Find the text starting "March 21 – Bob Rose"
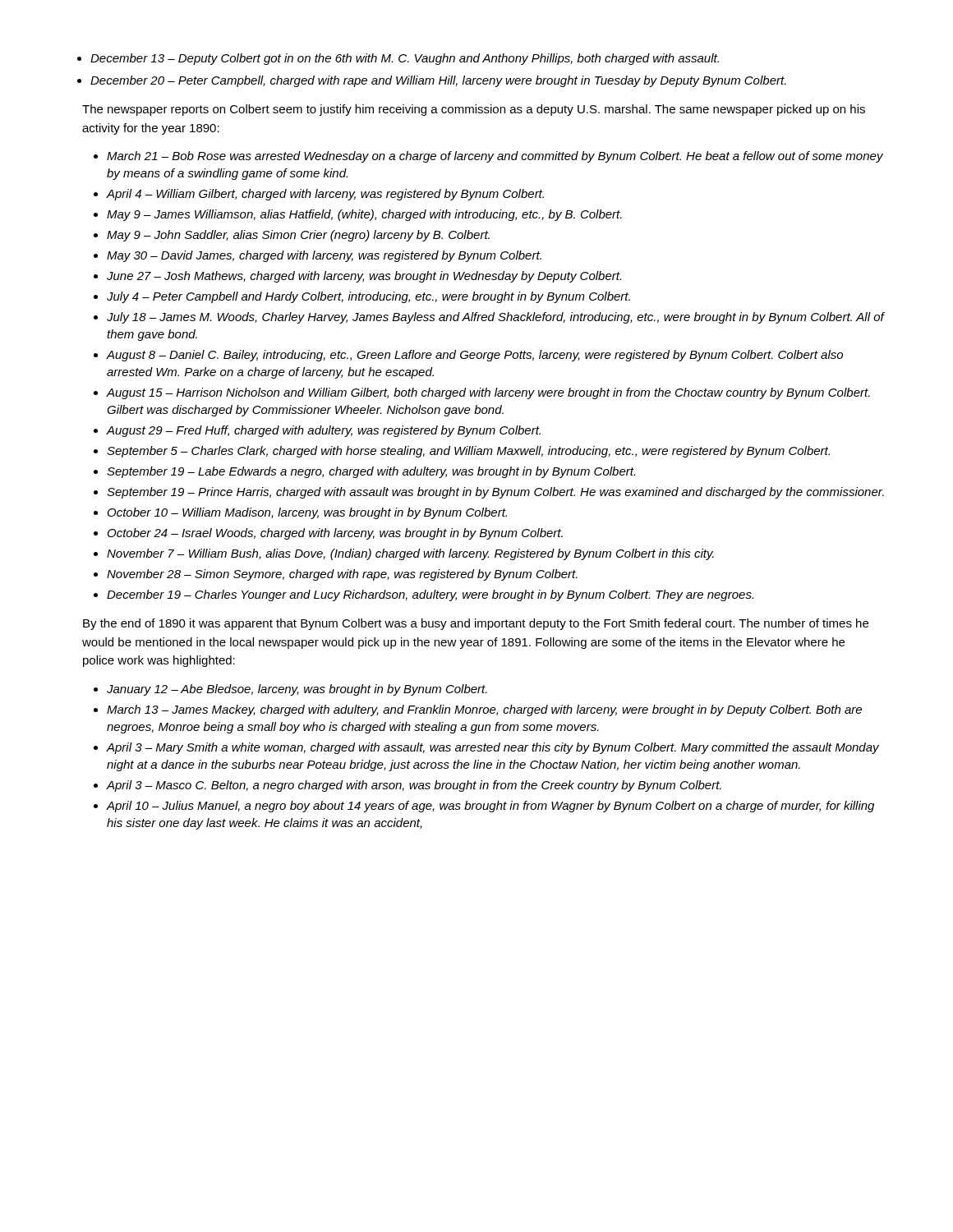The width and height of the screenshot is (953, 1232). click(x=495, y=164)
